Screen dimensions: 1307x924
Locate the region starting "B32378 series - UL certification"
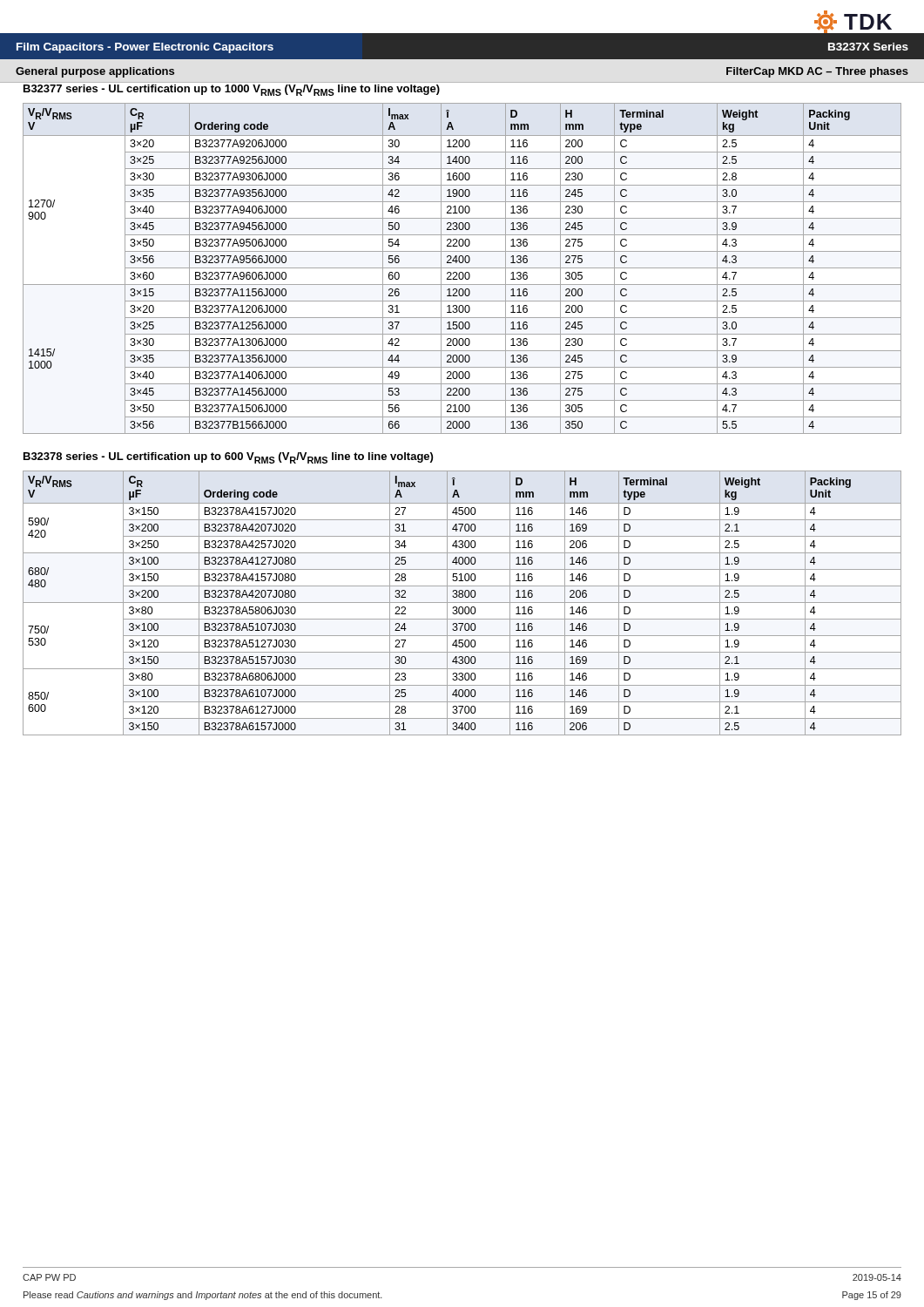[x=228, y=457]
